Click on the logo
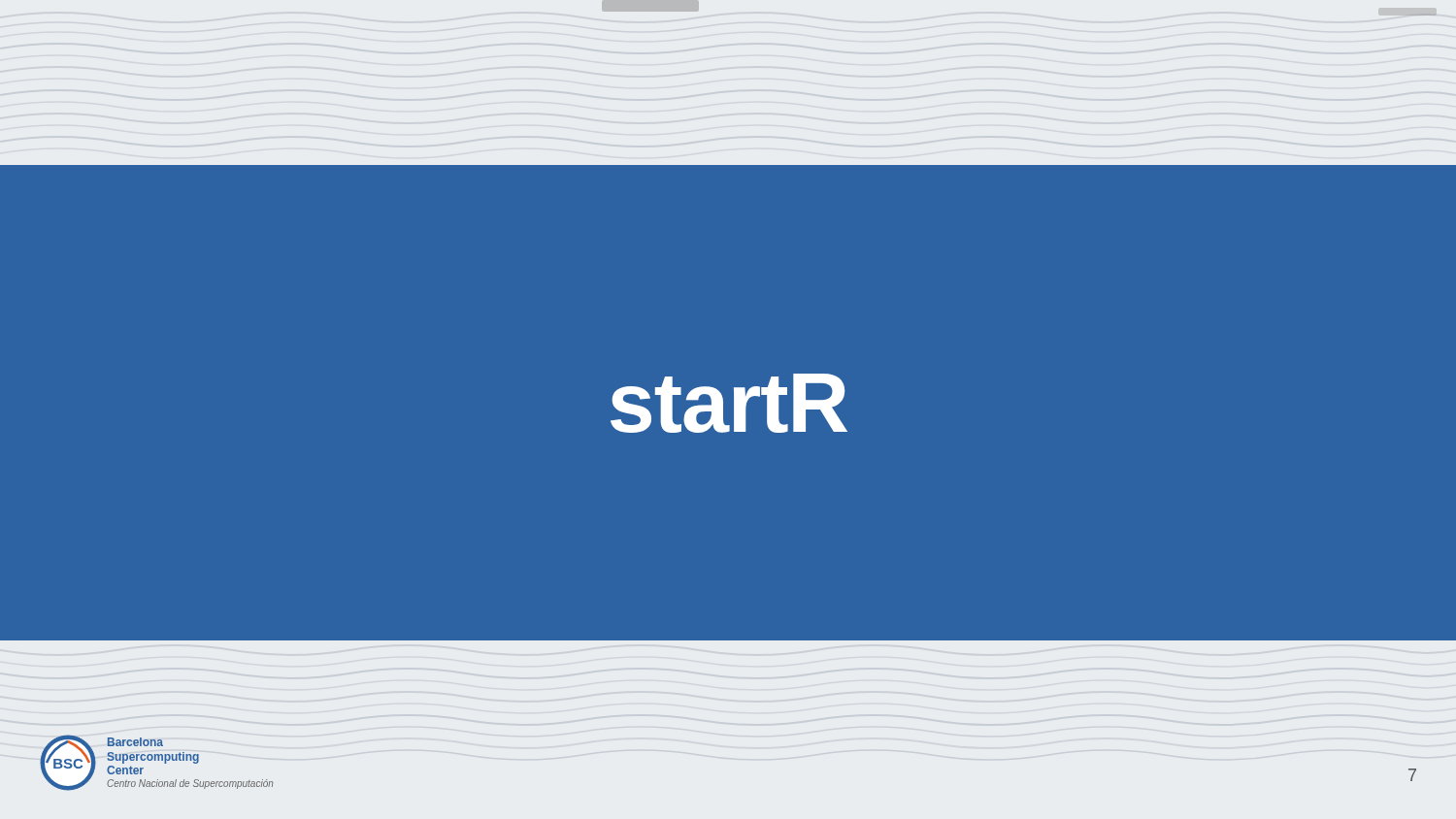 pyautogui.click(x=156, y=763)
